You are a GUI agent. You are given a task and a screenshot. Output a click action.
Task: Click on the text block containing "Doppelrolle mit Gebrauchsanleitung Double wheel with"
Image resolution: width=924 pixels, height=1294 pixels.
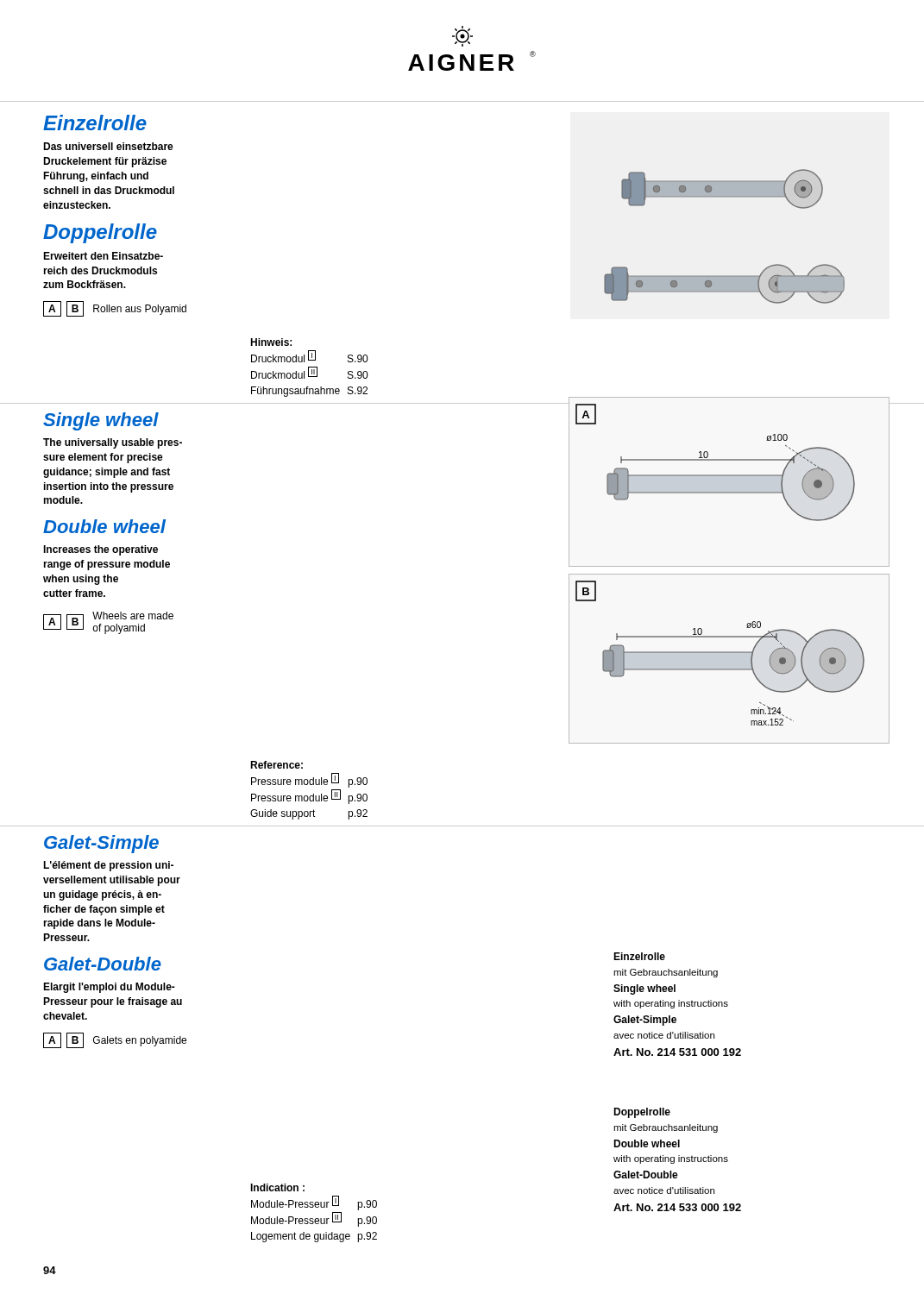click(x=677, y=1160)
